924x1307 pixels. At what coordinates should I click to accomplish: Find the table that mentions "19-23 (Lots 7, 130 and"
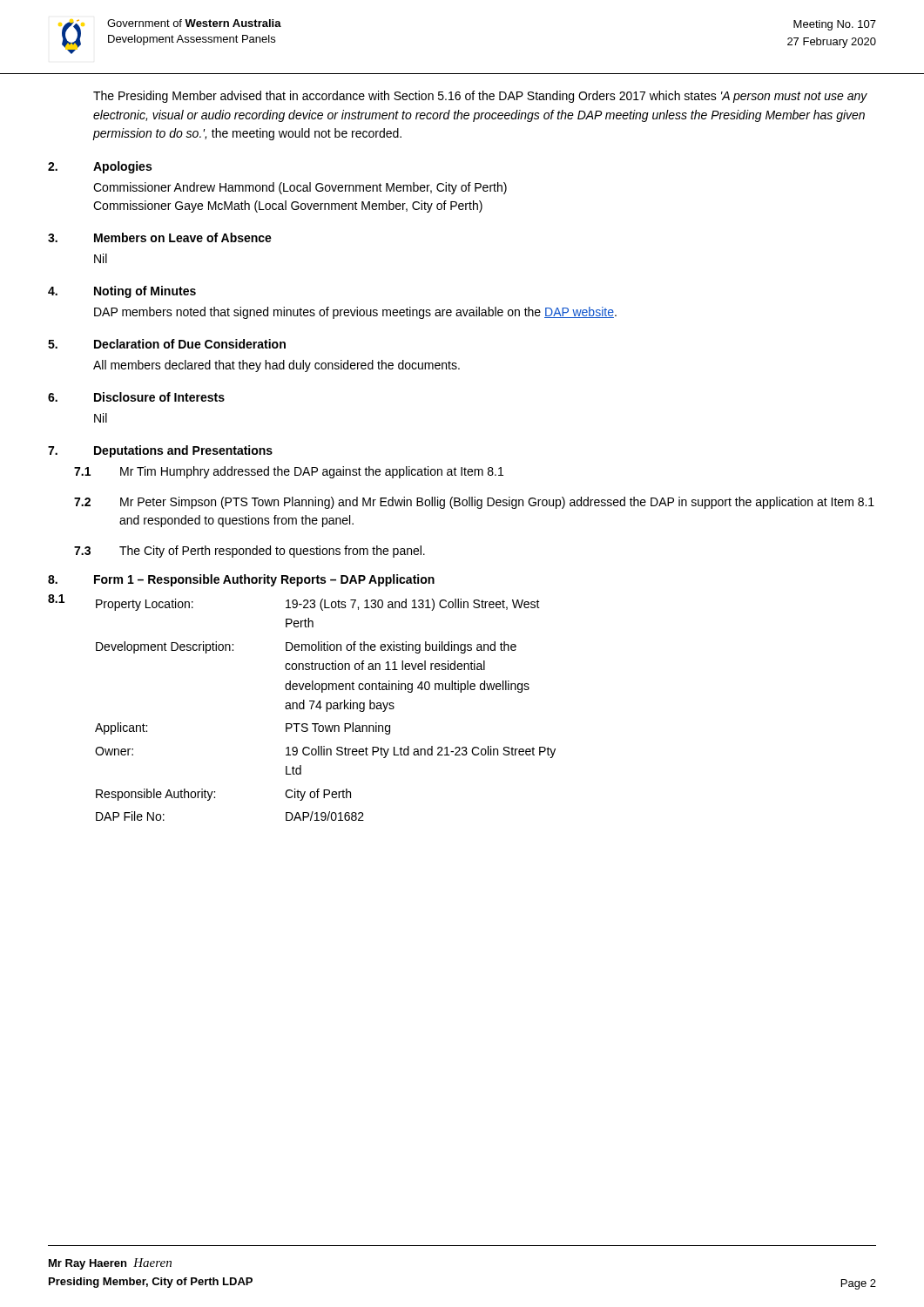[462, 710]
